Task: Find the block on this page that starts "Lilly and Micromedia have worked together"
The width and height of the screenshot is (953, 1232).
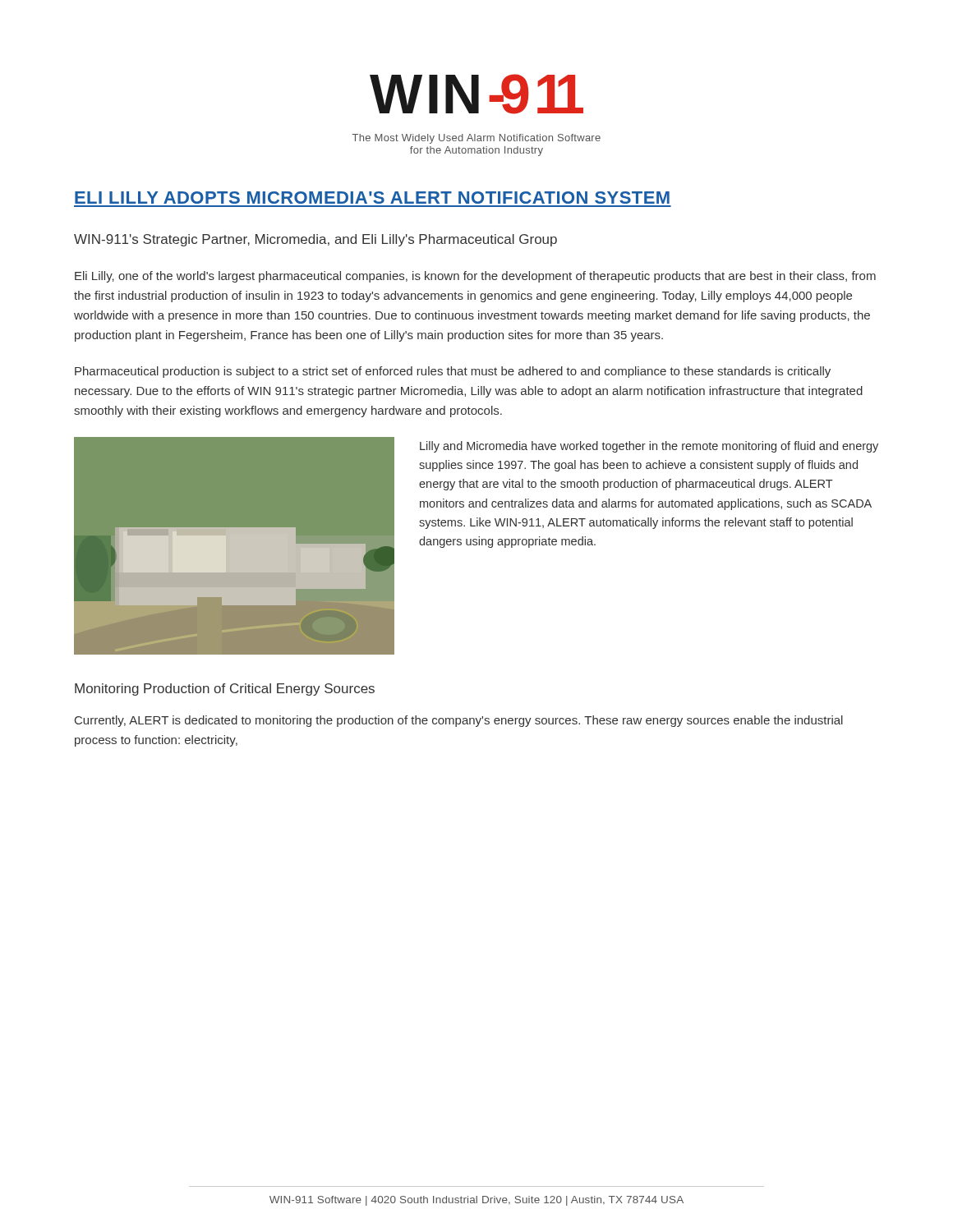Action: coord(649,494)
